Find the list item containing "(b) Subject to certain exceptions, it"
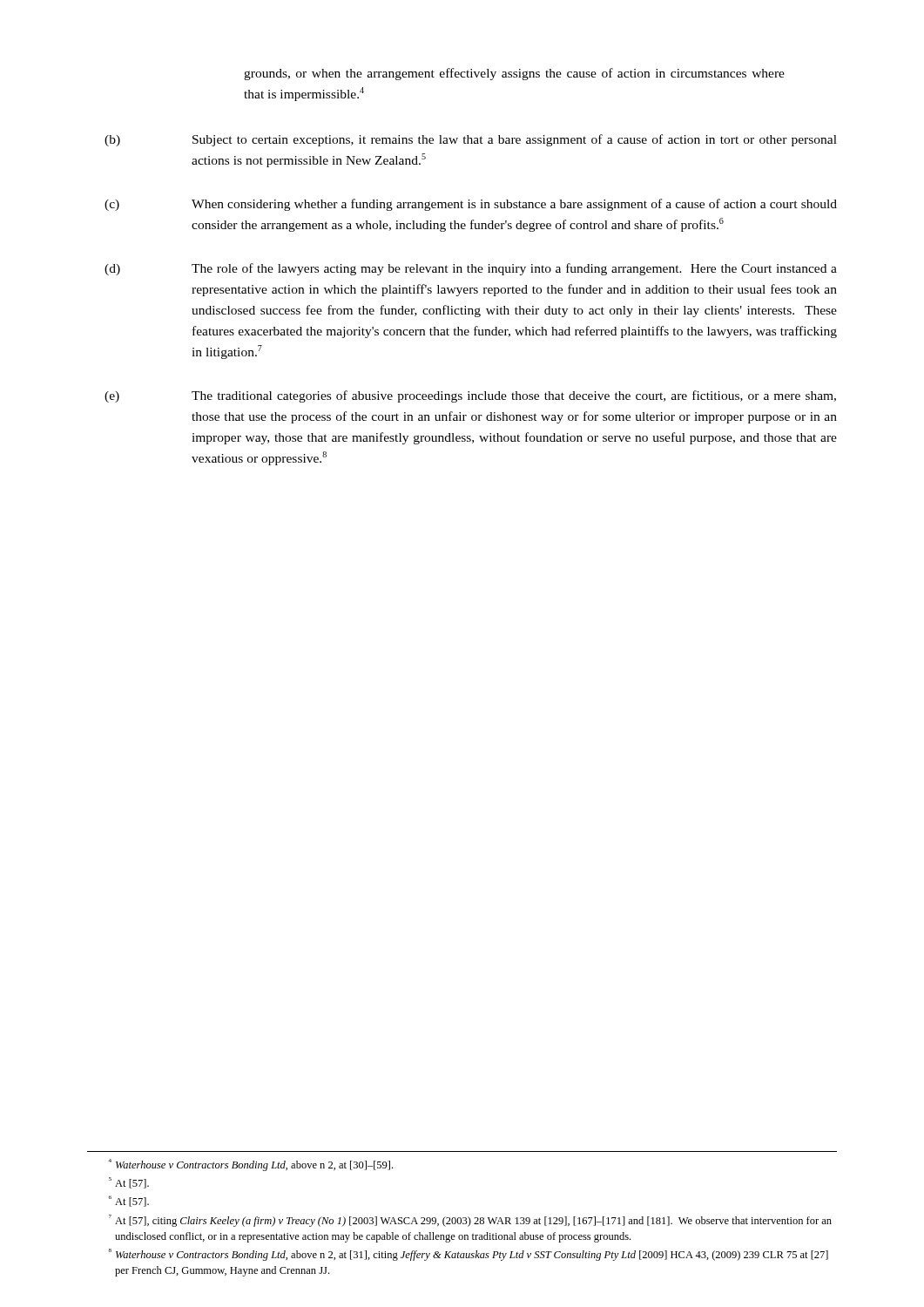 point(462,150)
